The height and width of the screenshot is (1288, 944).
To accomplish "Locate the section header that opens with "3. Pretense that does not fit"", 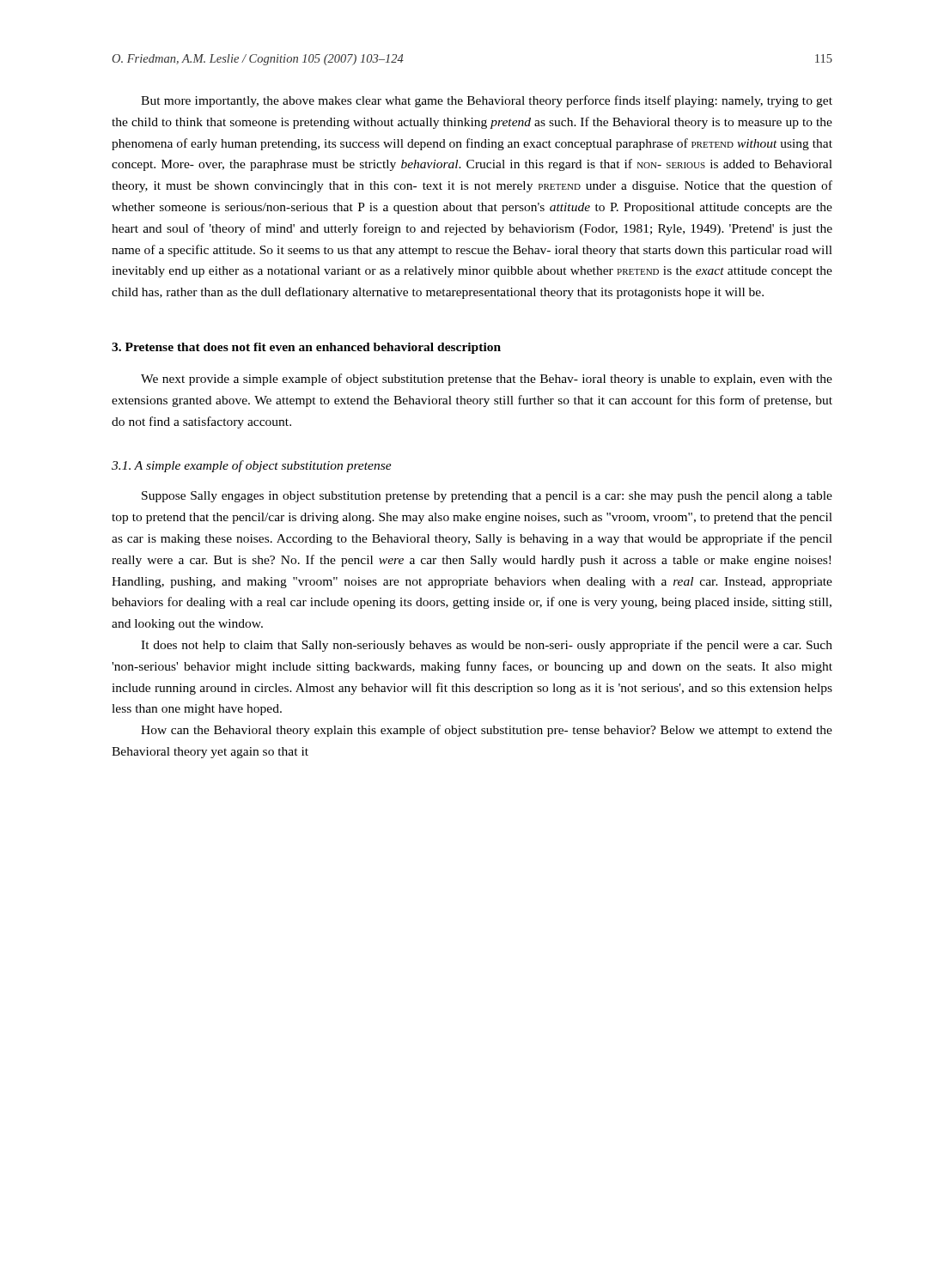I will [x=306, y=346].
